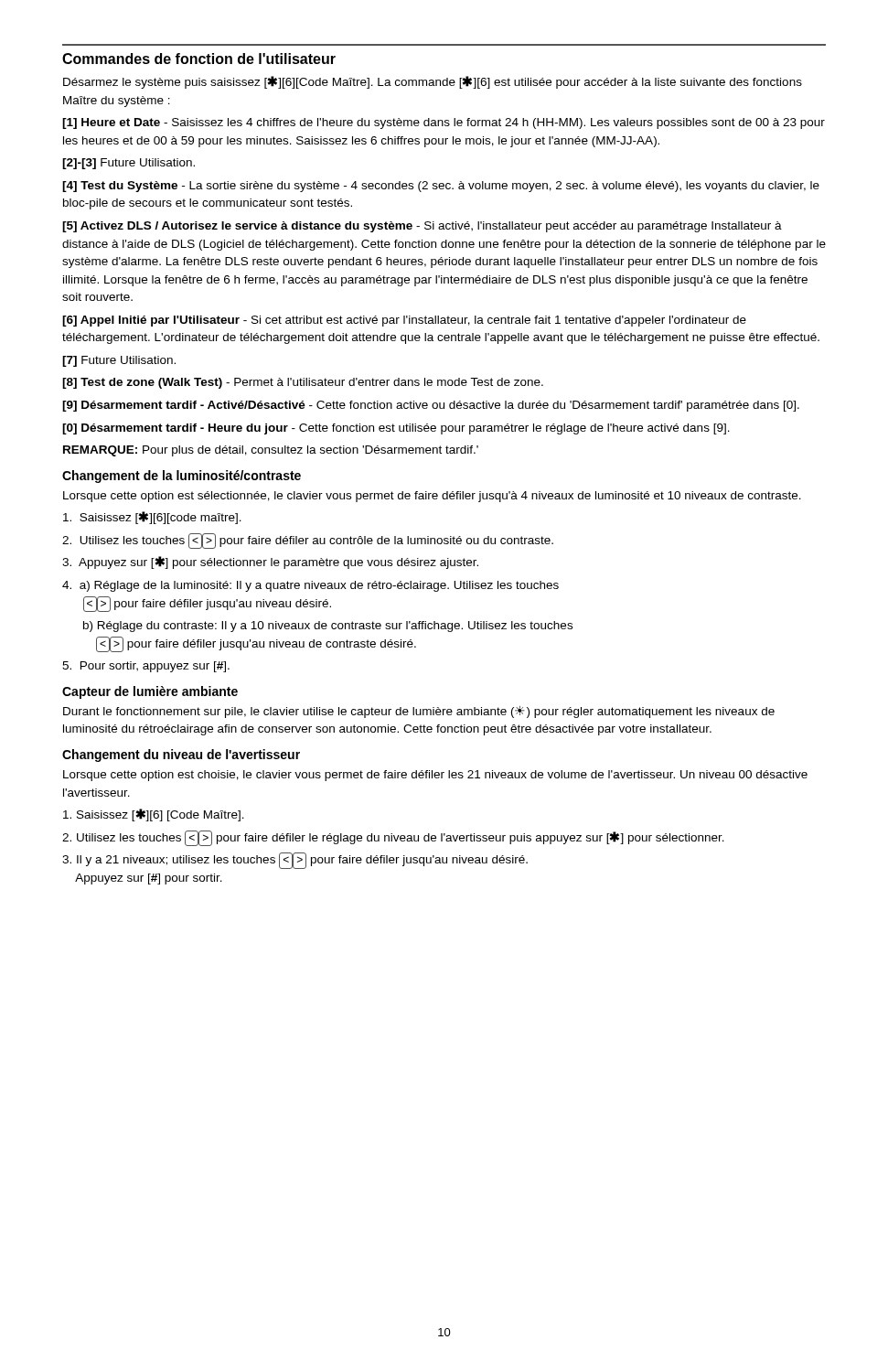Screen dimensions: 1372x888
Task: Click on the list item with the text "[6] Appel Initié par"
Action: [444, 329]
